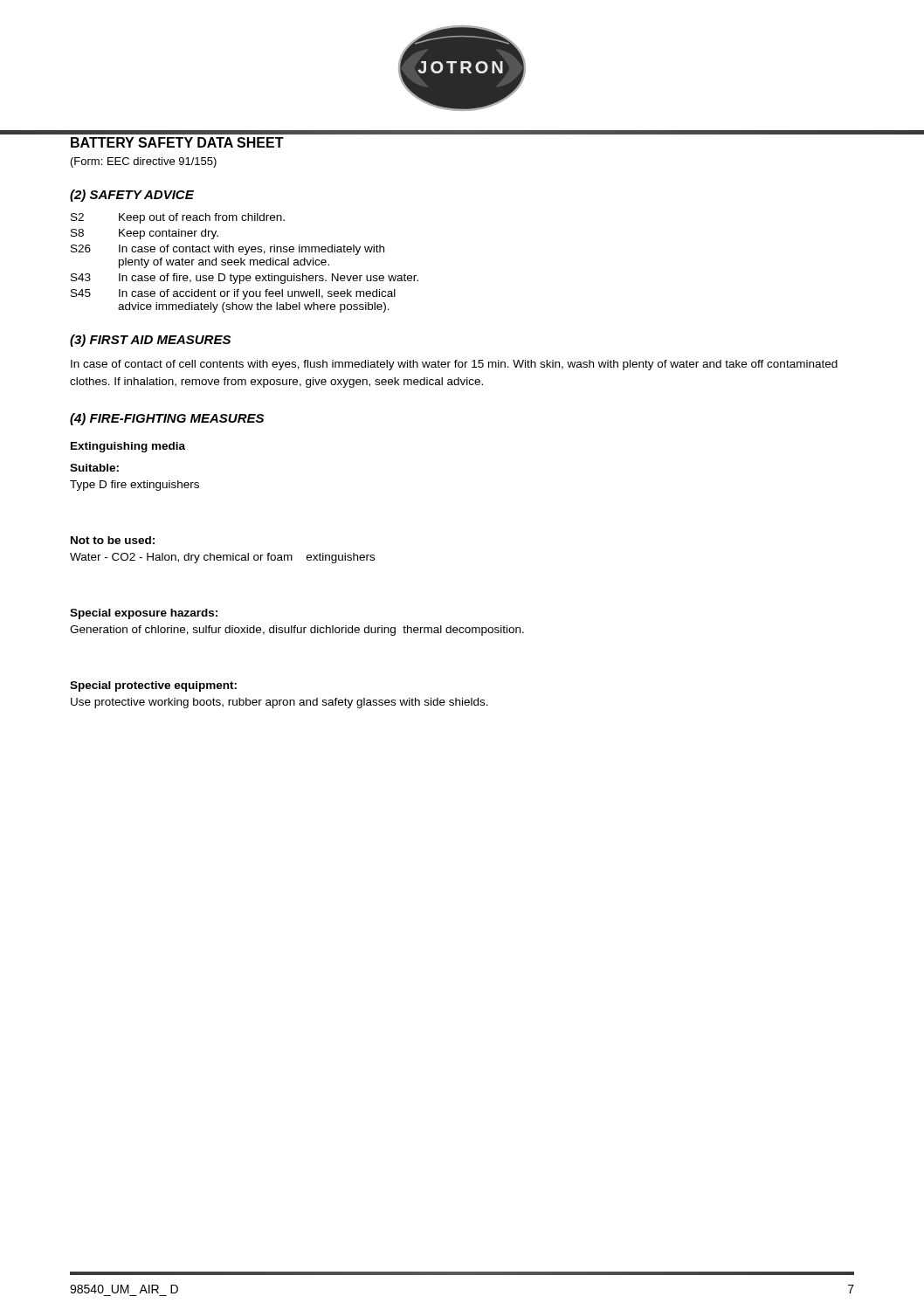Locate the text block starting "S26 In case of contact with eyes, rinse"
Screen dimensions: 1310x924
(x=228, y=250)
